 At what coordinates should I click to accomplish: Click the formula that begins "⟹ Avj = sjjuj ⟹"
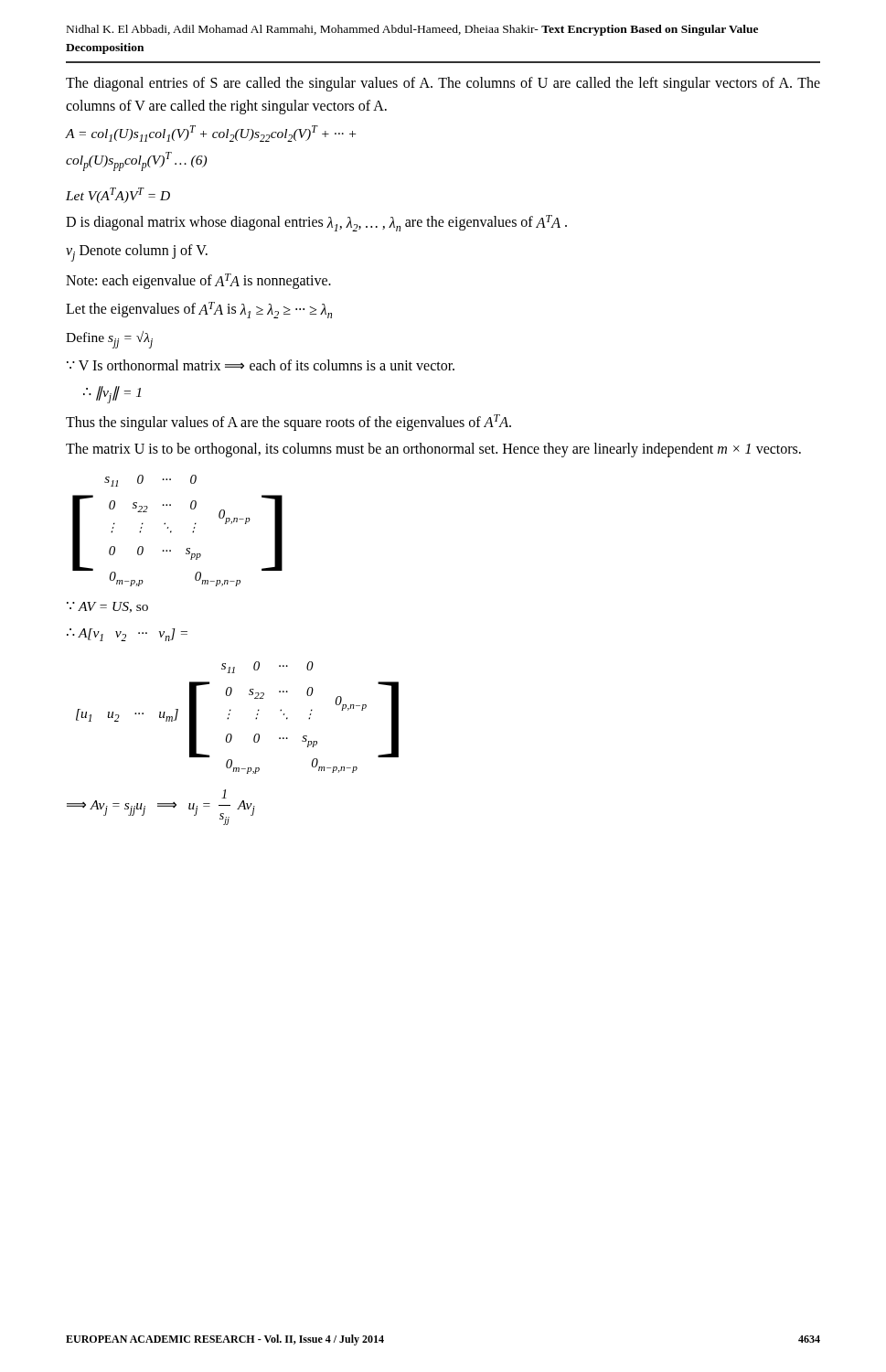coord(160,806)
